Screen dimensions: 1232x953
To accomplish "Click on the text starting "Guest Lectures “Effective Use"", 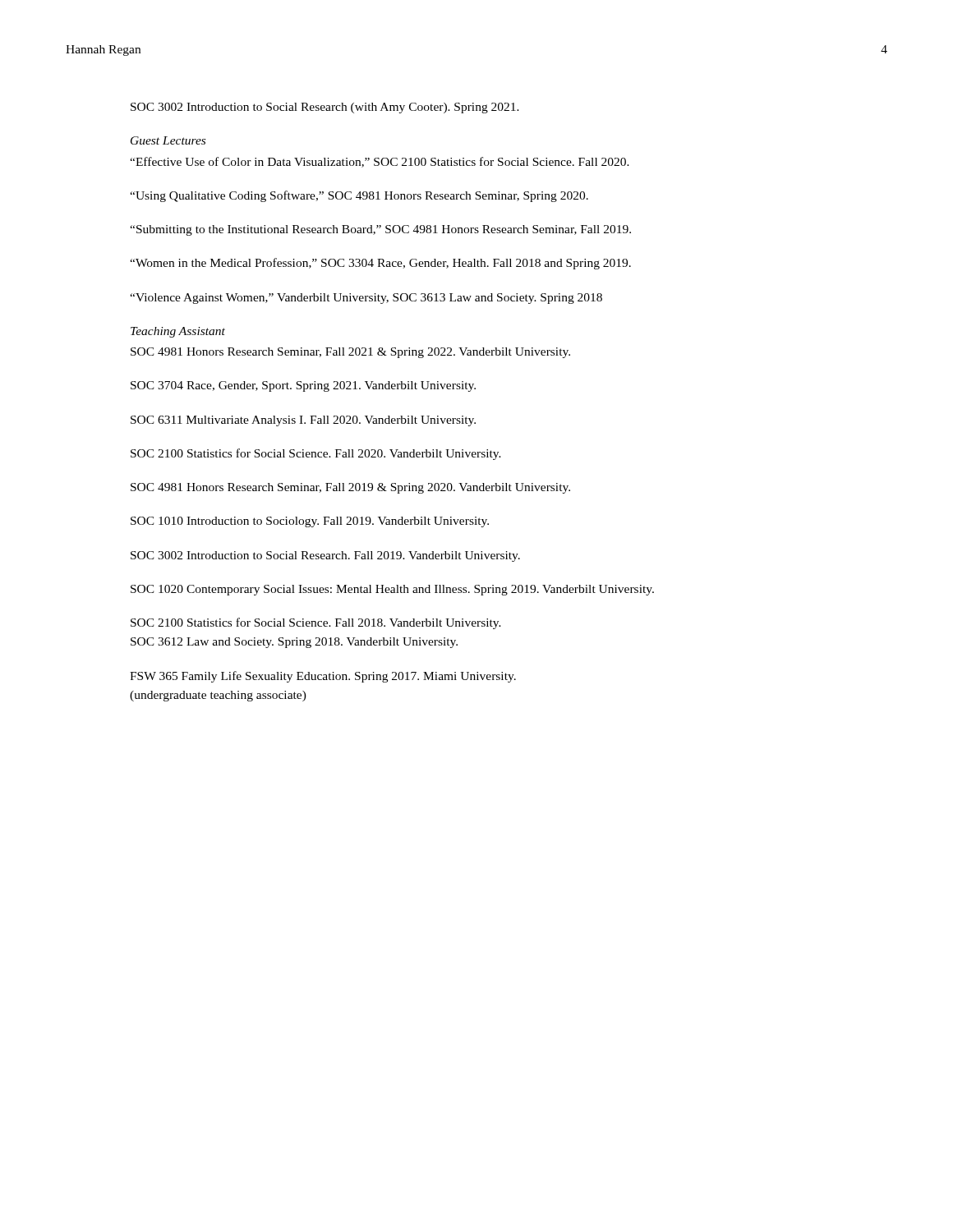I will point(476,149).
